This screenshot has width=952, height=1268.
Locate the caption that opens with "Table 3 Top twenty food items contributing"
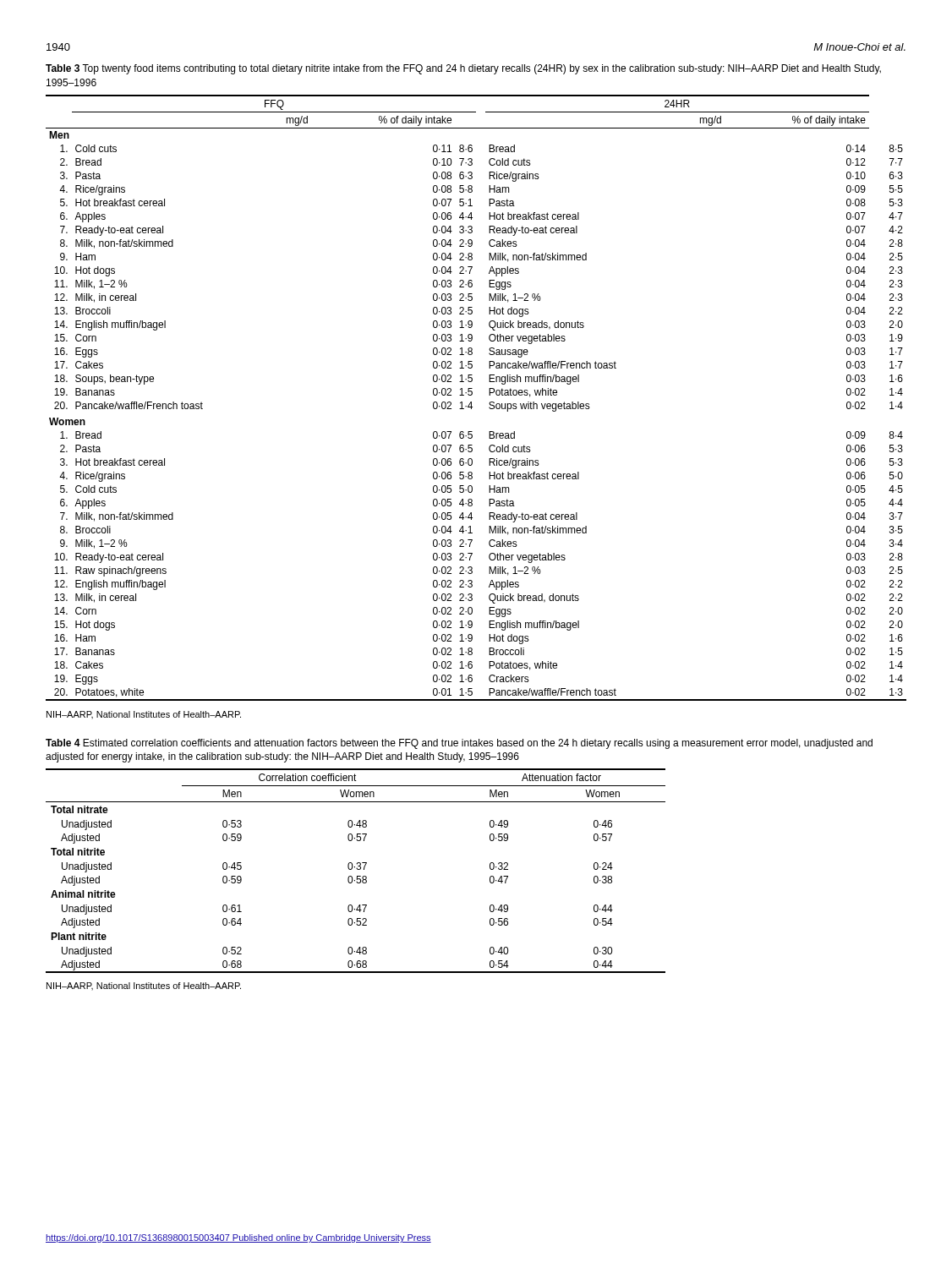point(464,76)
